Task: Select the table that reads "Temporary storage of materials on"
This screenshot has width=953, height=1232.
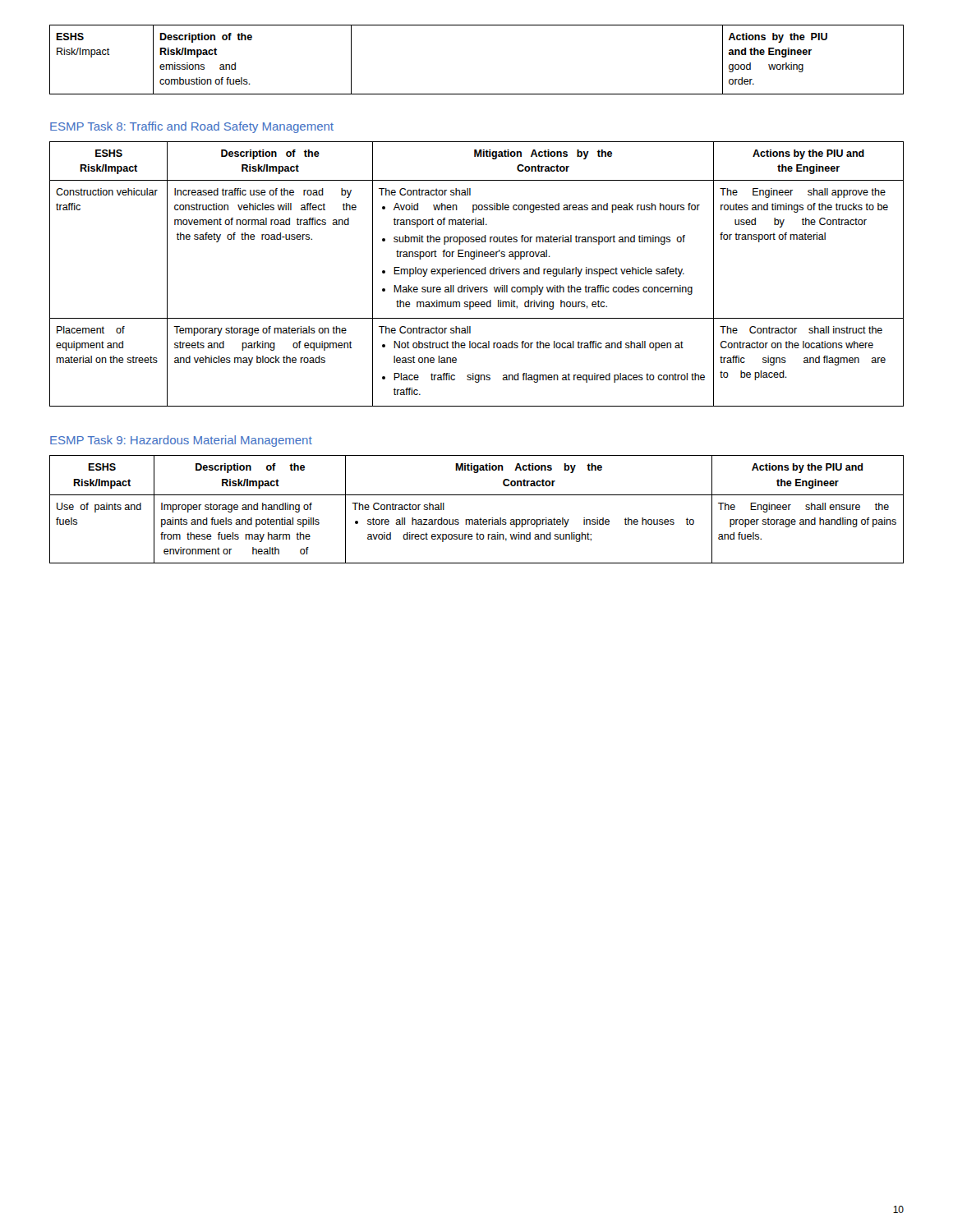Action: (x=476, y=274)
